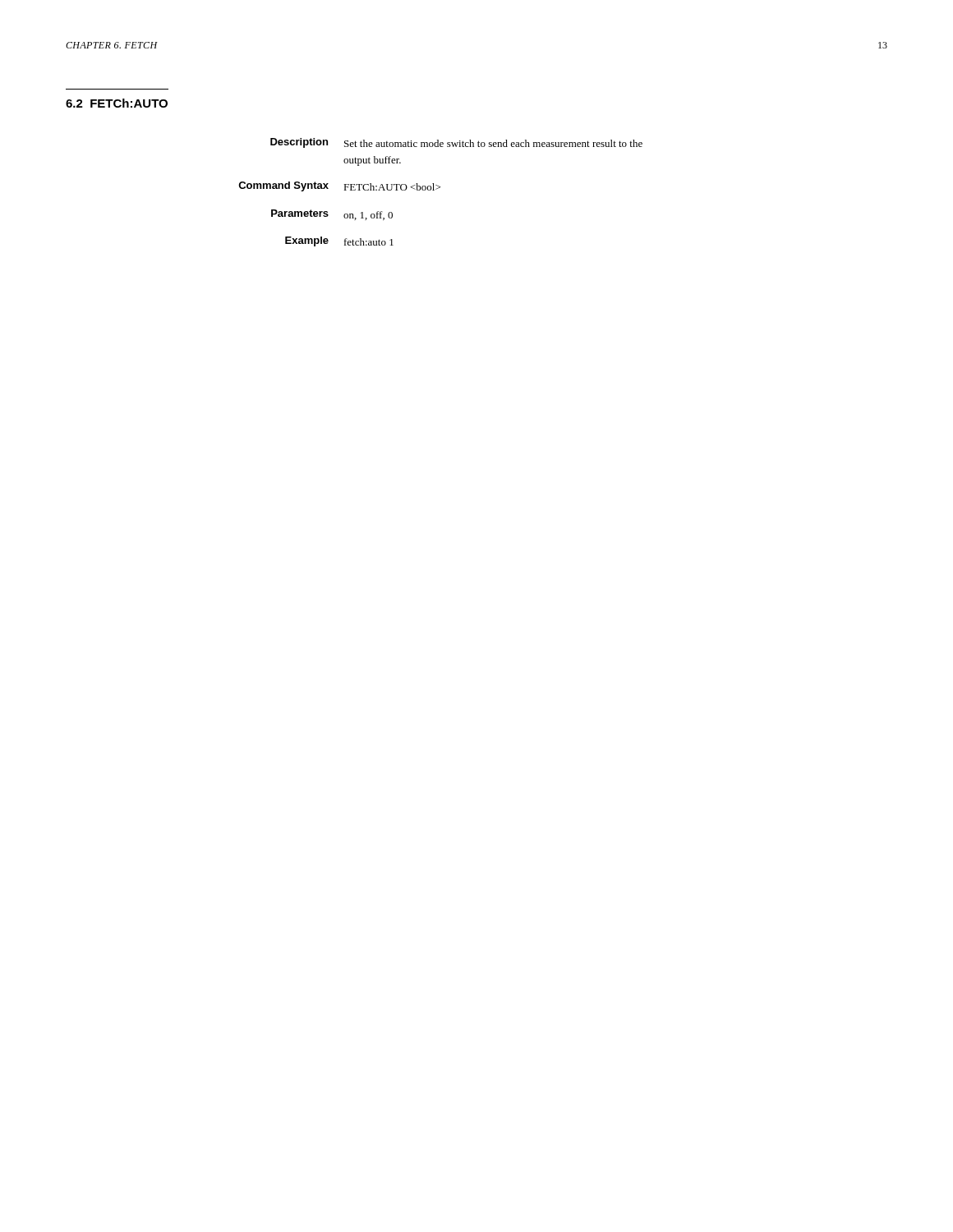Locate the text "Example fetch:auto 1"
Image resolution: width=953 pixels, height=1232 pixels.
pos(305,241)
